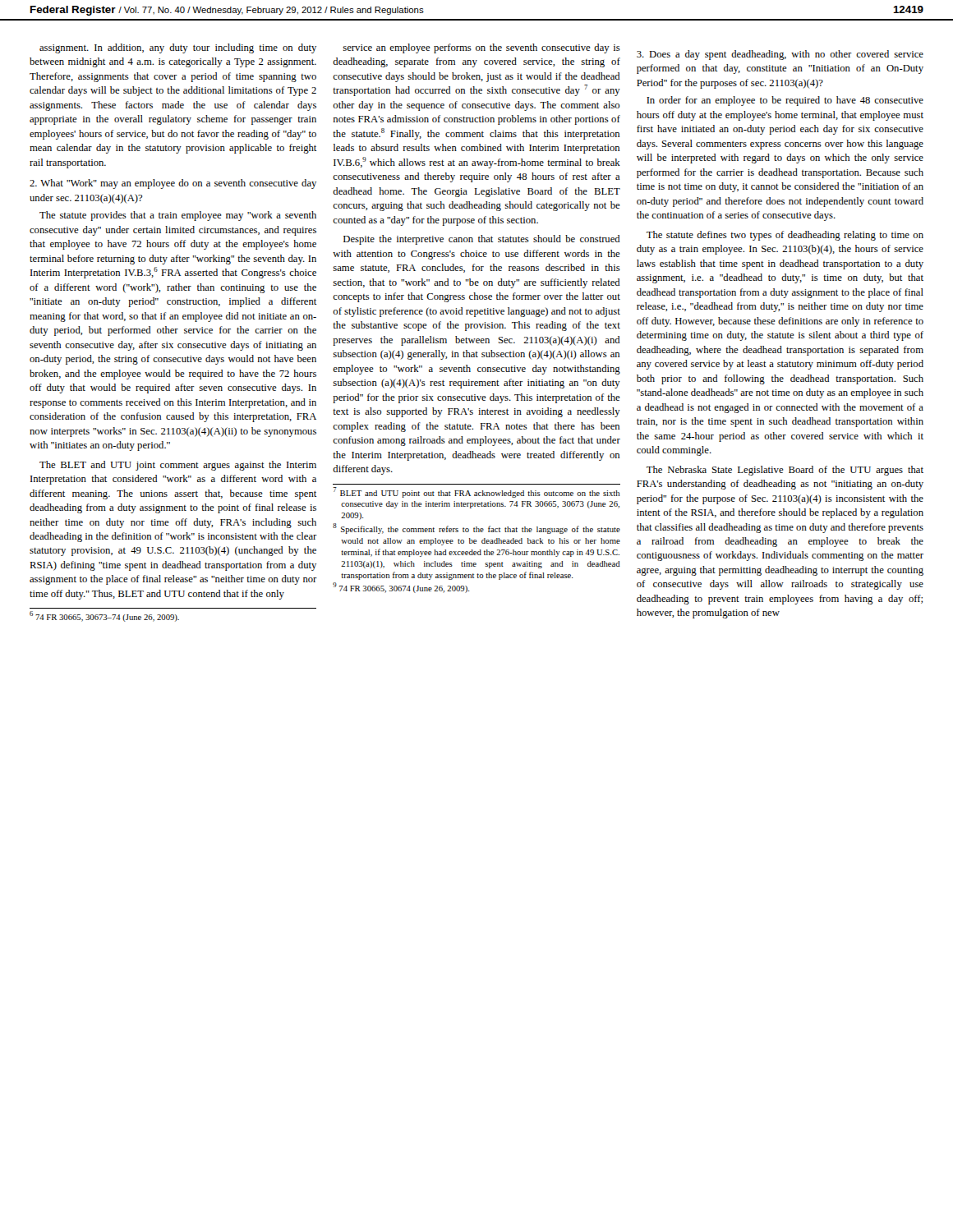Find the text block starting "The statute provides"
The width and height of the screenshot is (953, 1232).
pyautogui.click(x=173, y=331)
